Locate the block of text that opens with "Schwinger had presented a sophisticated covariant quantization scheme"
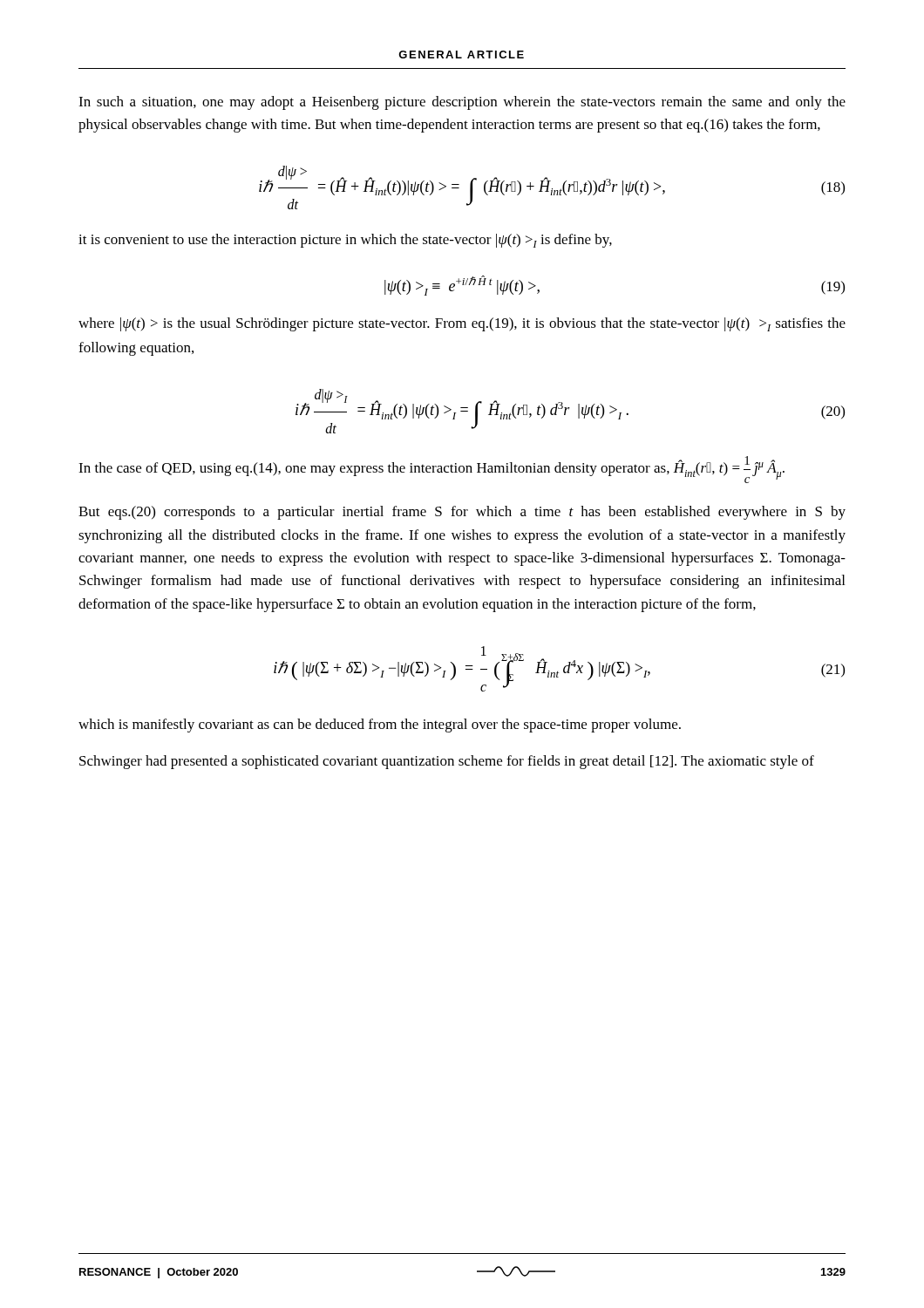 click(446, 761)
